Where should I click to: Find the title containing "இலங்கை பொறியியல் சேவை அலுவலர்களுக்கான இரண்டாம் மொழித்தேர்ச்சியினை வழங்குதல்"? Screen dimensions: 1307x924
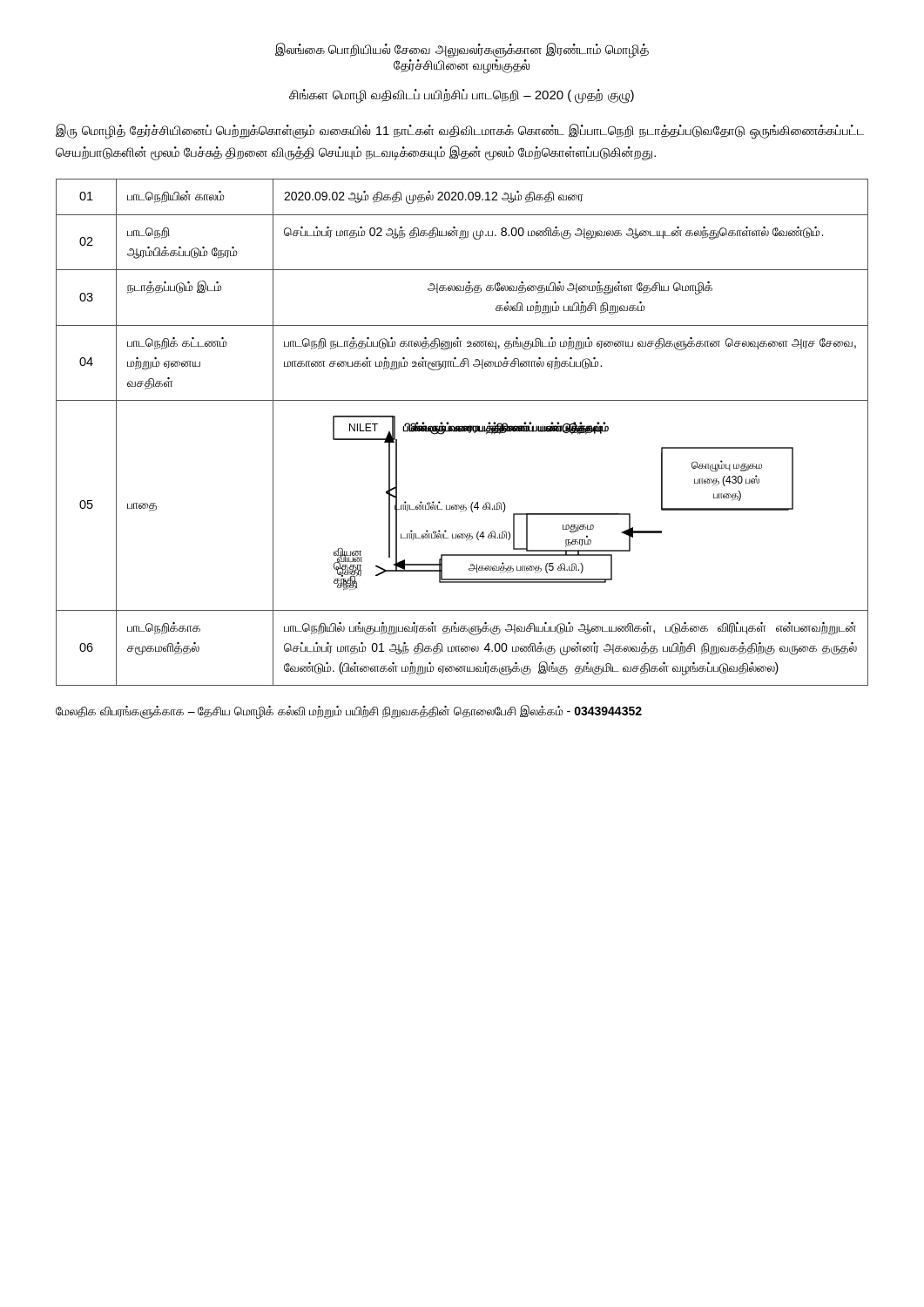tap(462, 57)
